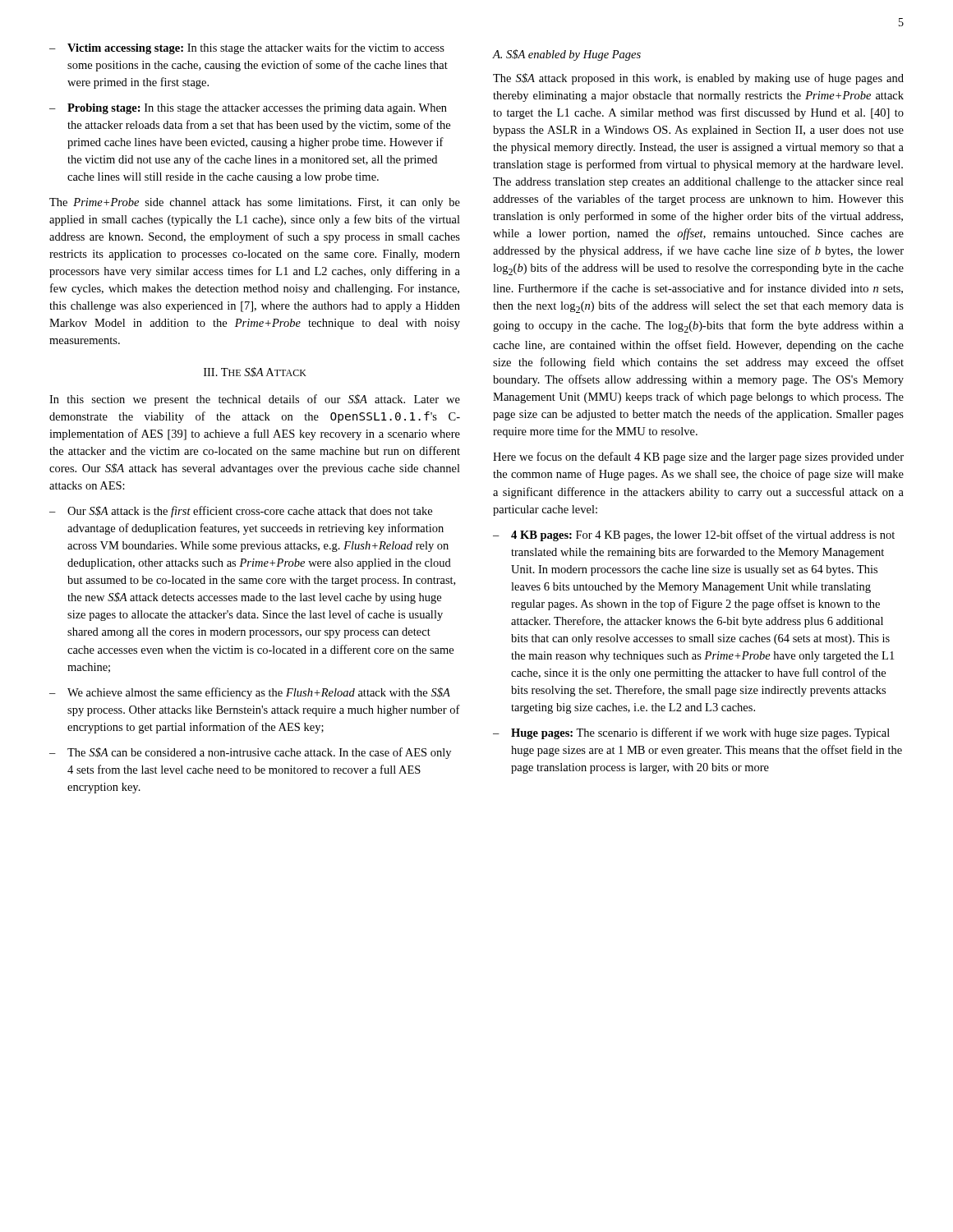Click where it says "III. THE S$A ATTACK"
This screenshot has height=1232, width=953.
[255, 372]
